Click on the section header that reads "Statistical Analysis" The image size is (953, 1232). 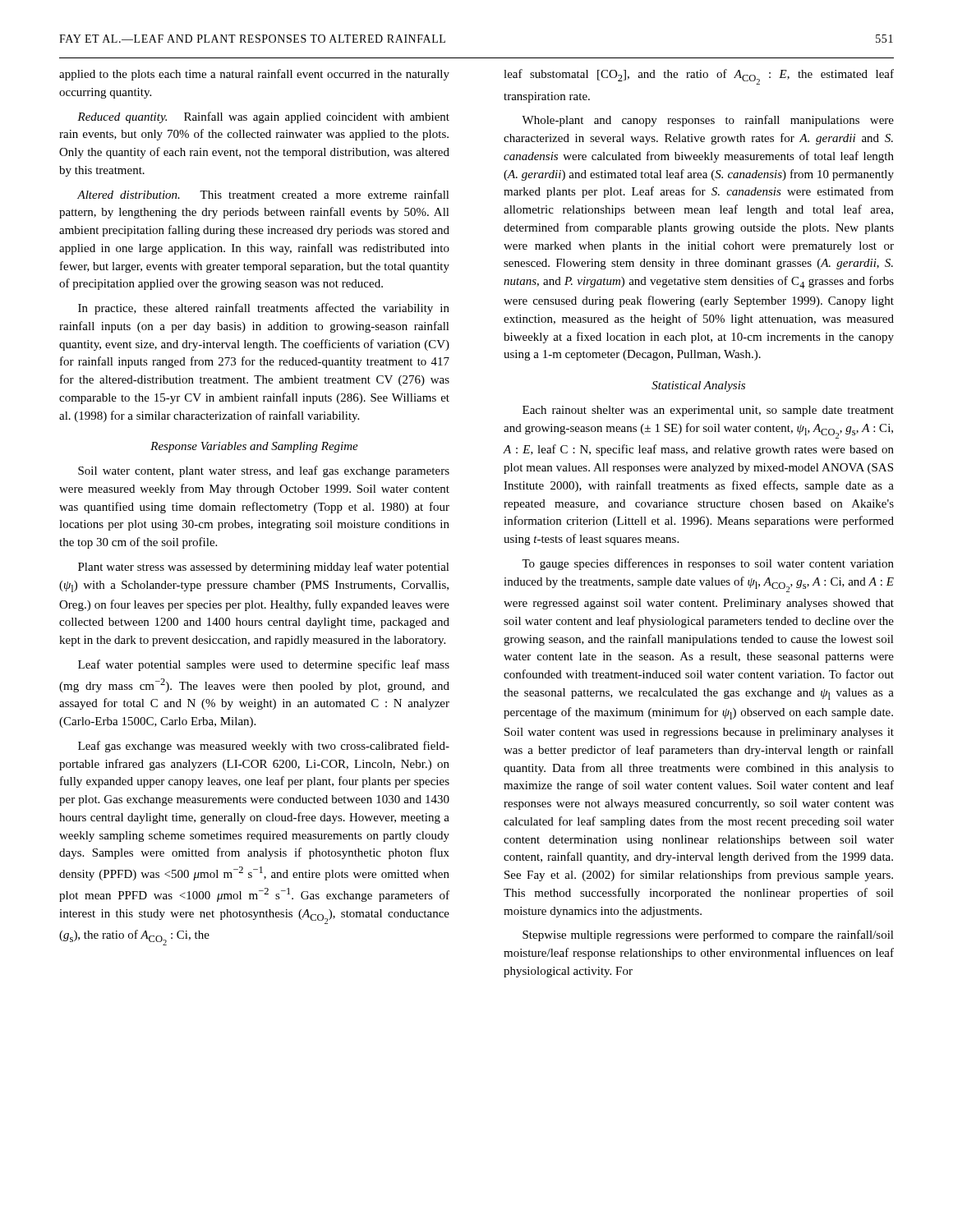point(699,386)
